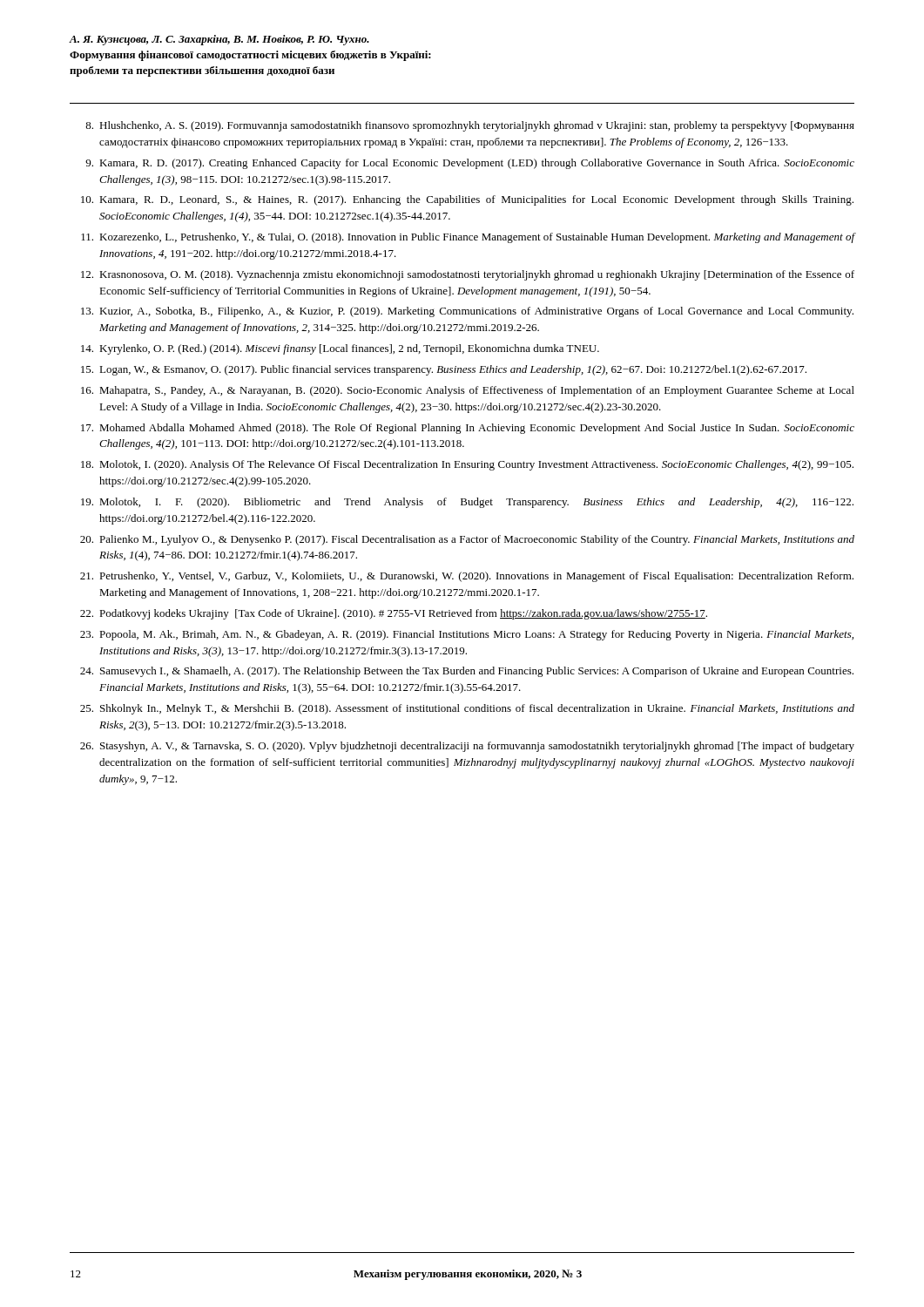Locate the block of text that opens with "14. Kyrylenko, O. P. (Red.) (2014)."
This screenshot has height=1307, width=924.
(462, 349)
